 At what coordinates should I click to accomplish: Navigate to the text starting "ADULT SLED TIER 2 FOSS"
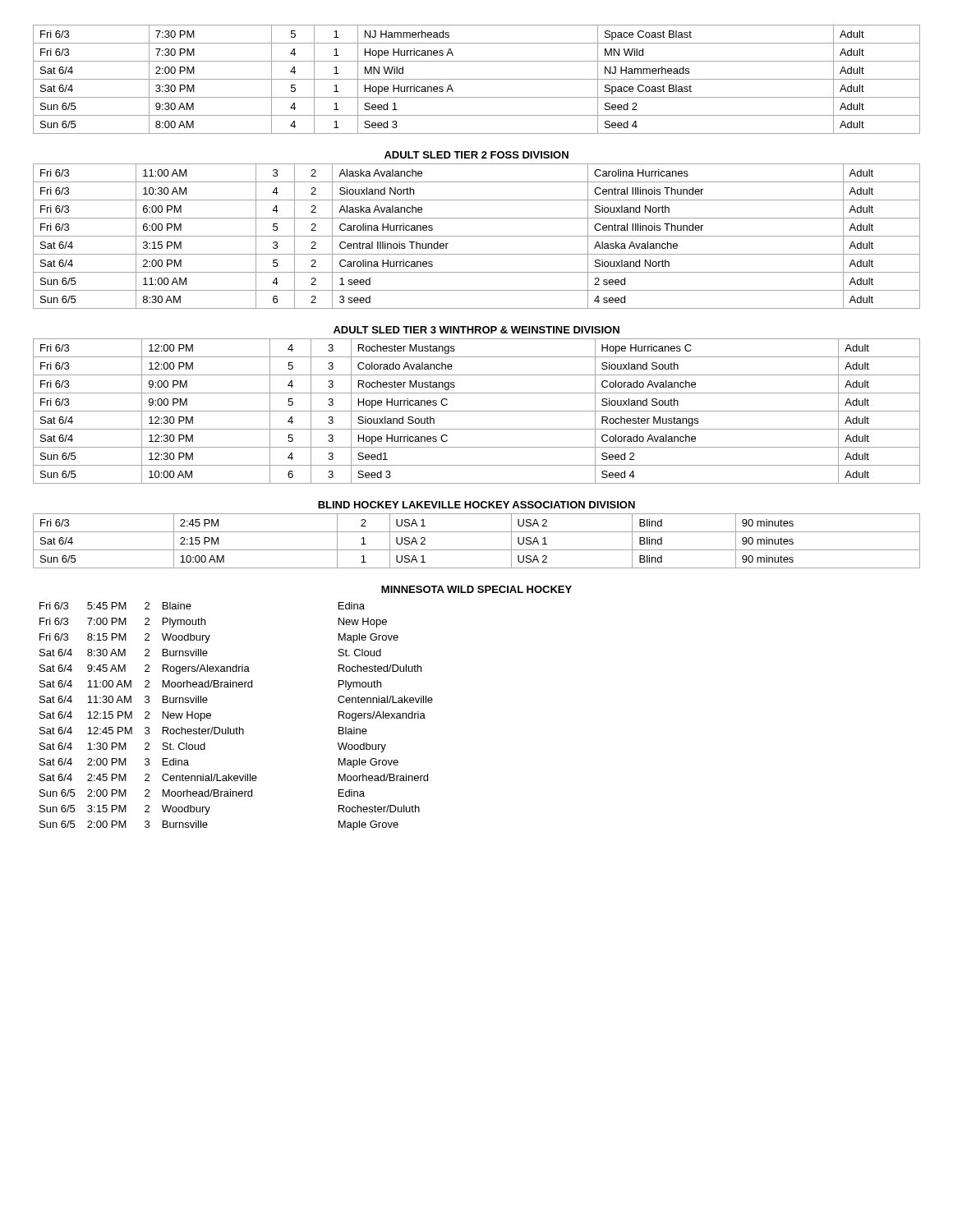(x=476, y=155)
